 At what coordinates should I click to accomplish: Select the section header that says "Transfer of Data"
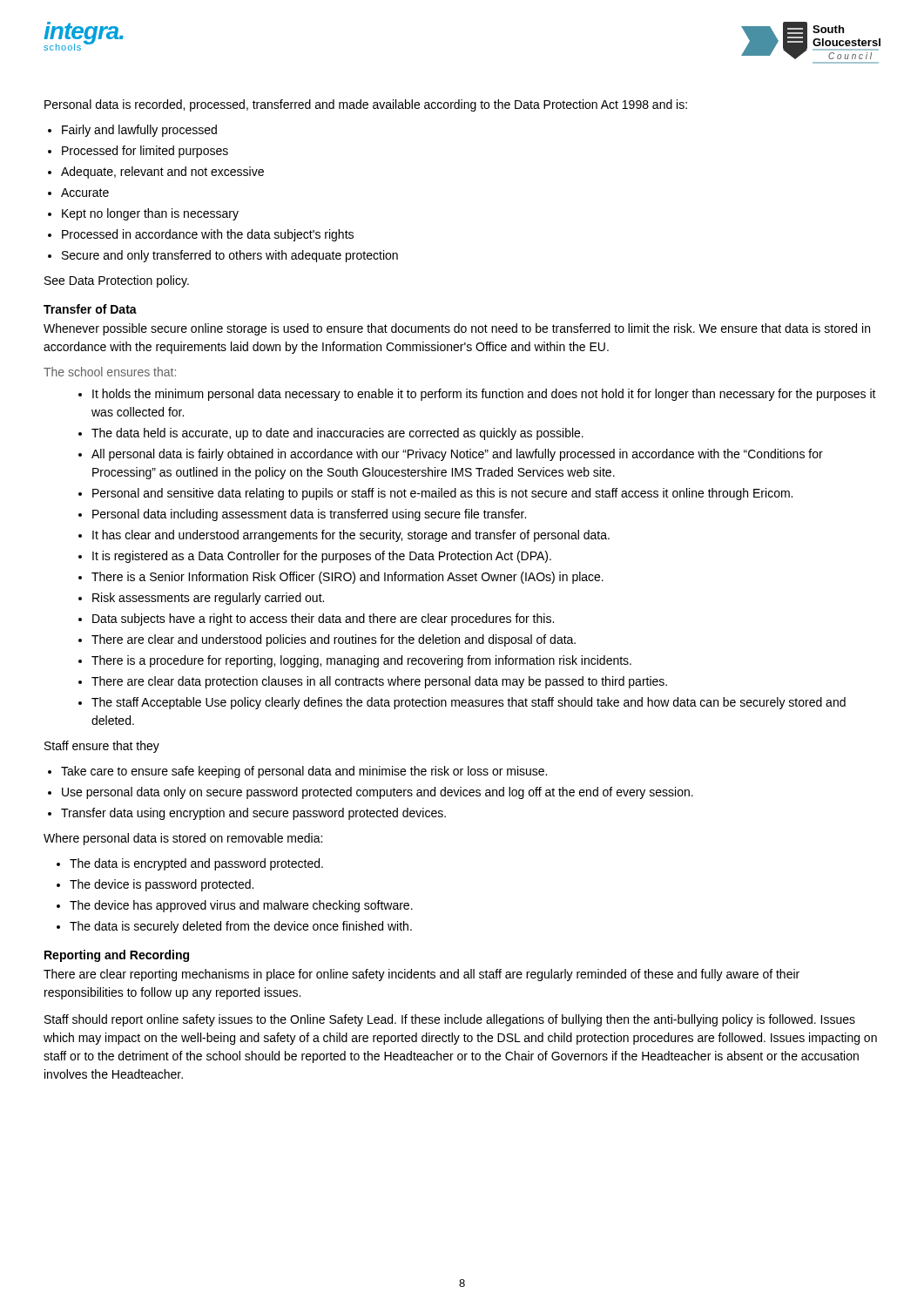pyautogui.click(x=90, y=309)
